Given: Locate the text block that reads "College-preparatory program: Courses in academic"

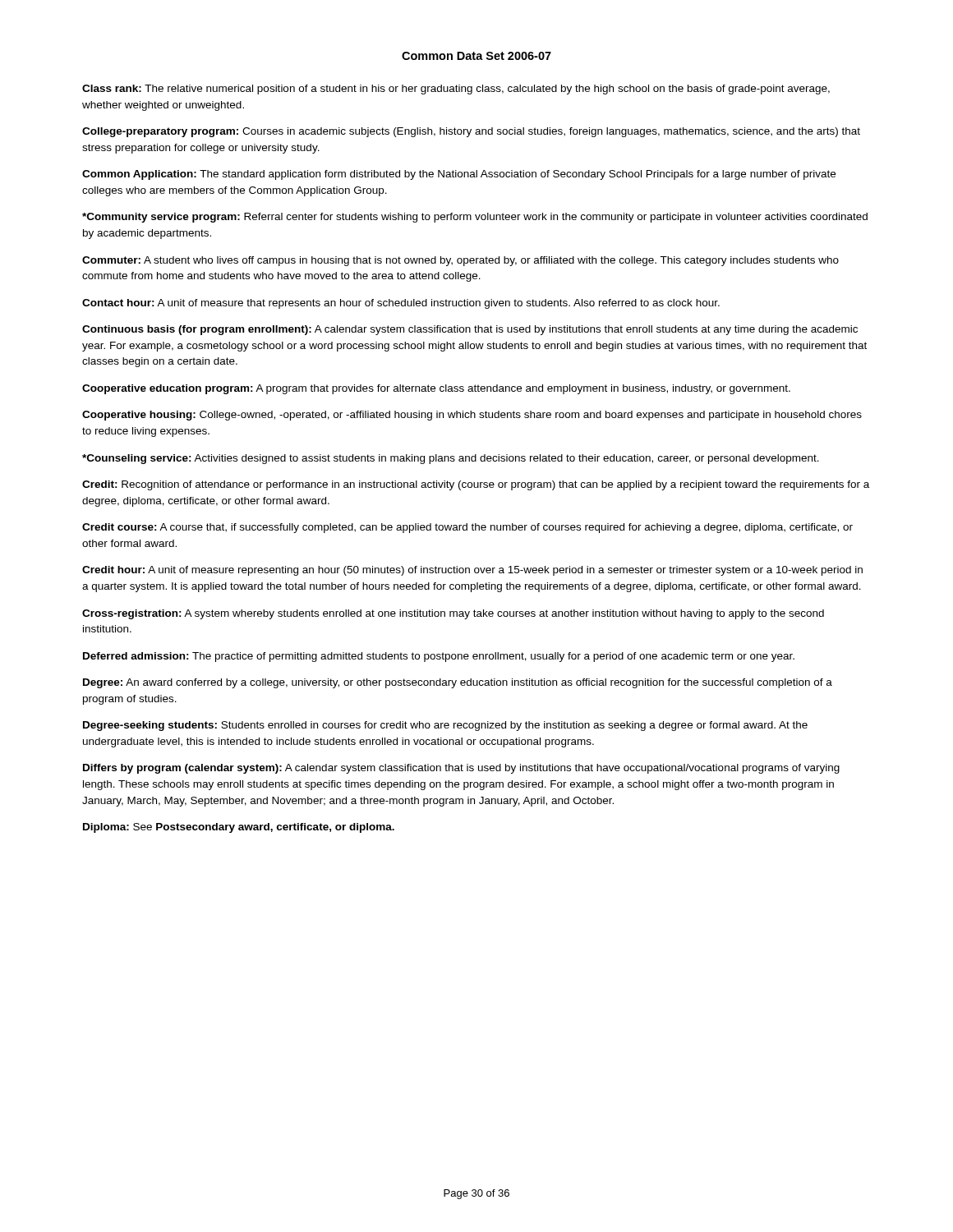Looking at the screenshot, I should [471, 139].
